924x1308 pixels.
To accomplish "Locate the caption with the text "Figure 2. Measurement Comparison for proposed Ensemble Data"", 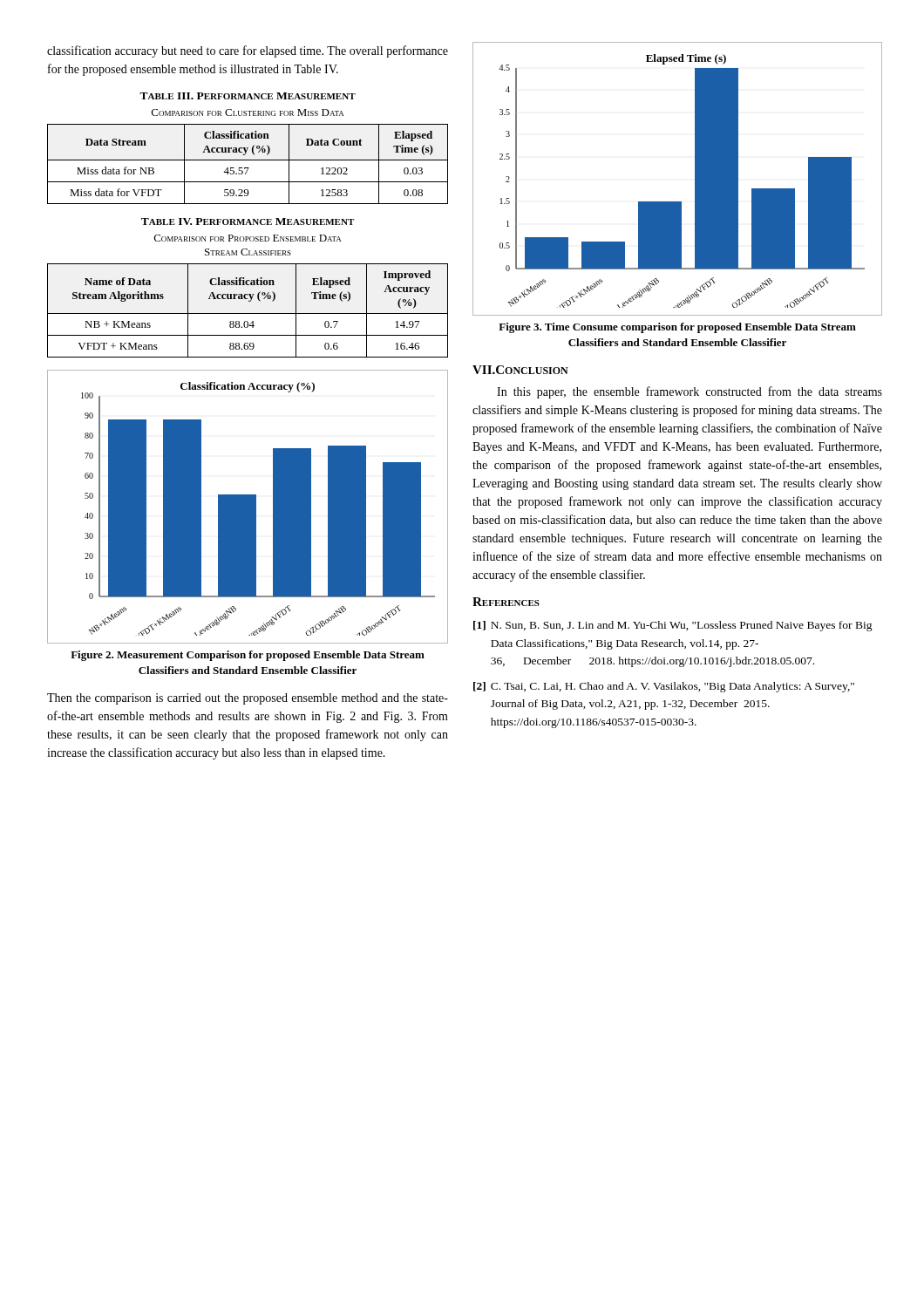I will pos(248,662).
